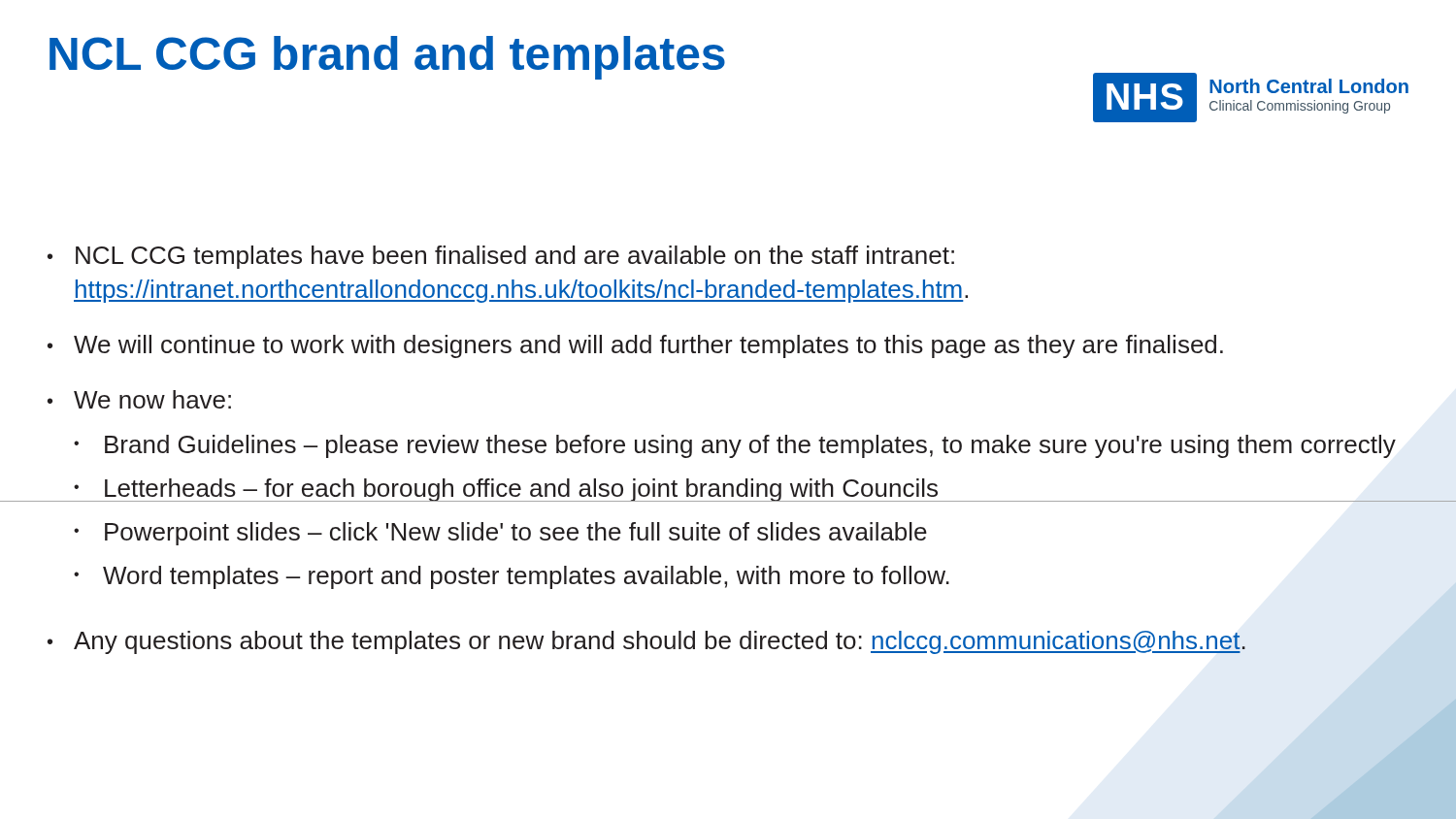Locate the list item with the text "• We now have: • Brand"

pos(751,493)
